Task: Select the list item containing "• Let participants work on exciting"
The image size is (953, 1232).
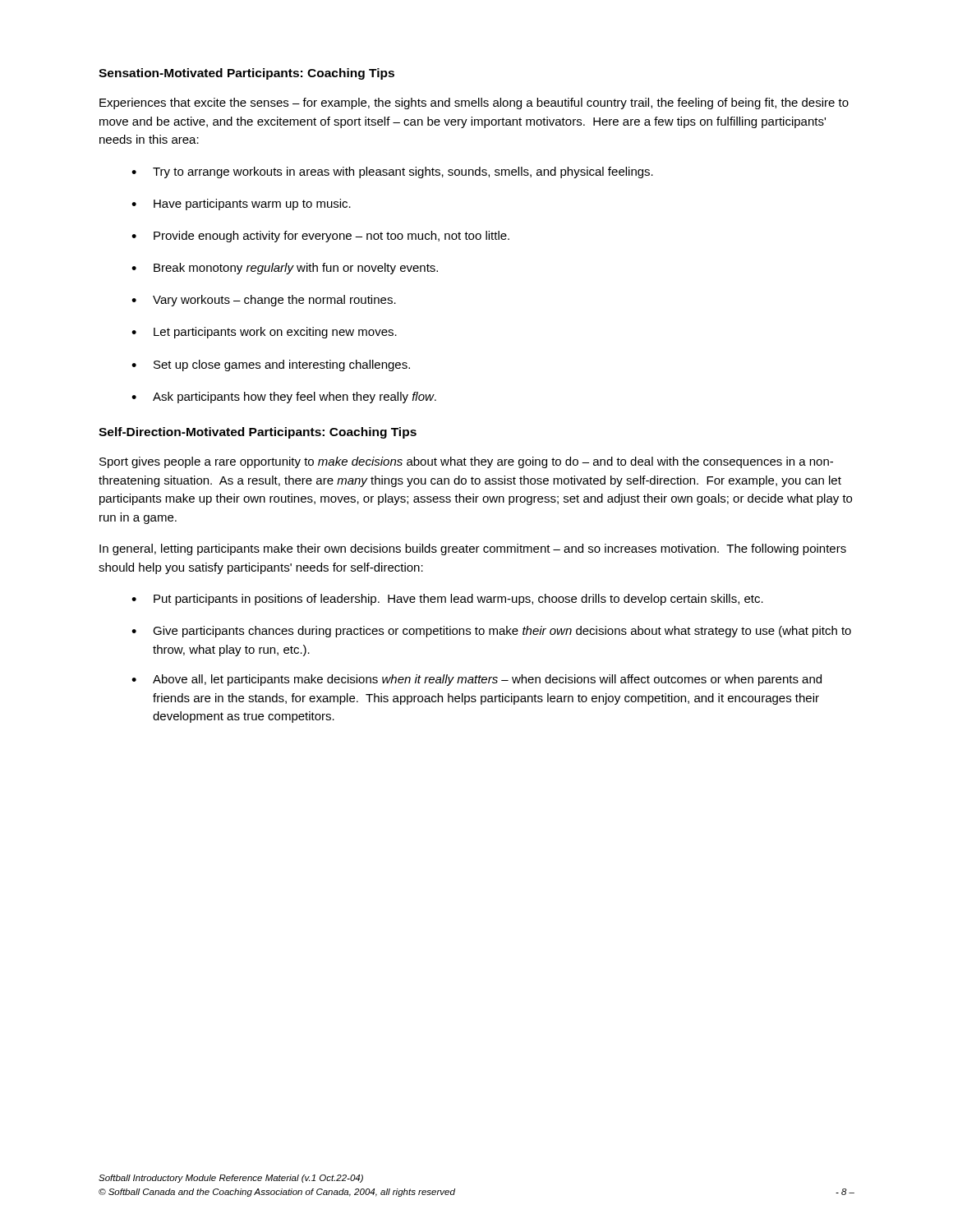Action: click(264, 334)
